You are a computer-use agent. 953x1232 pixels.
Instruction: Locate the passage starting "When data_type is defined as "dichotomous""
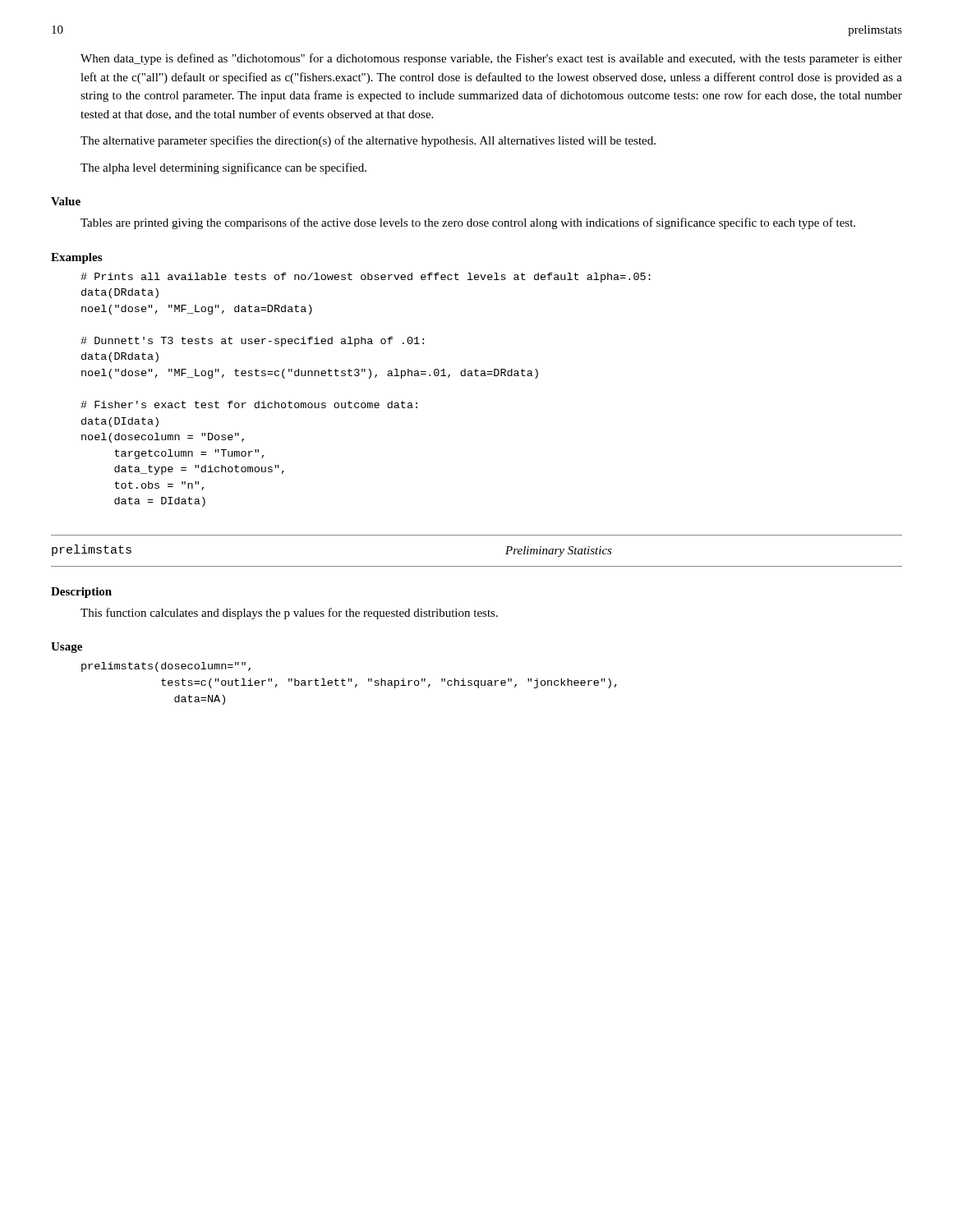491,86
